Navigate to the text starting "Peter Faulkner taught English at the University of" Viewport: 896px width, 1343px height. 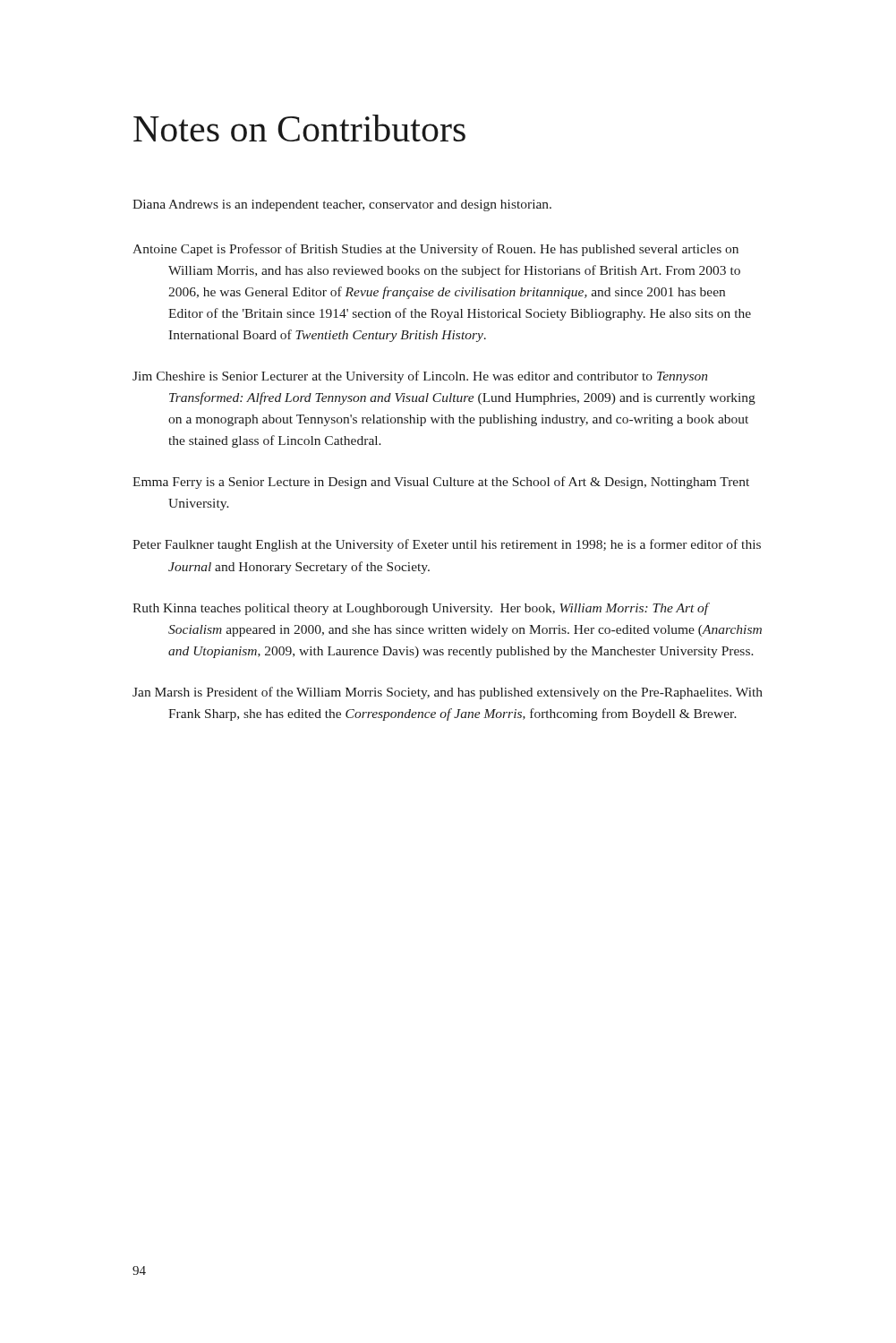click(x=447, y=555)
